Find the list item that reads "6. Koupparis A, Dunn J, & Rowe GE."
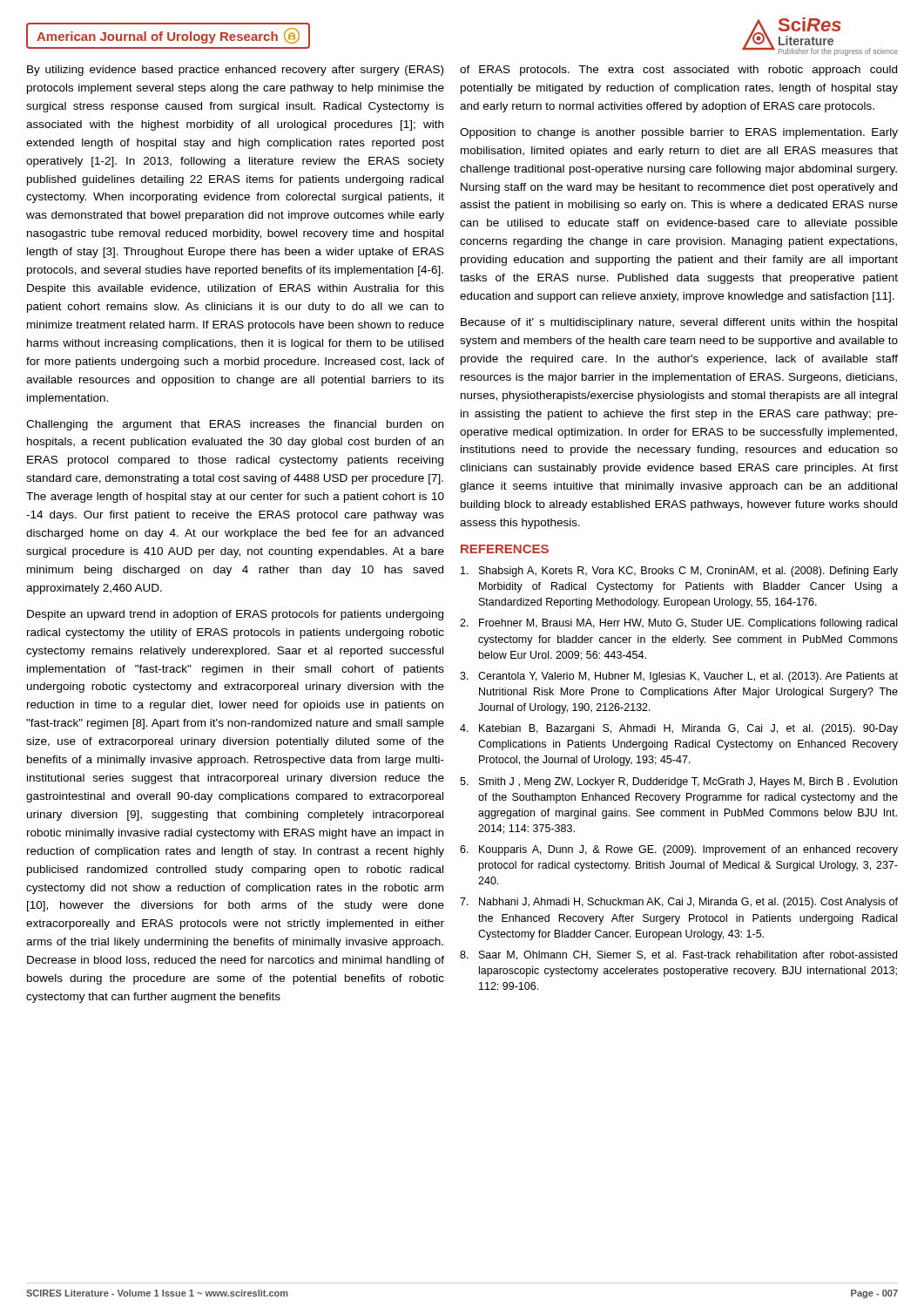Screen dimensions: 1307x924 pos(679,865)
